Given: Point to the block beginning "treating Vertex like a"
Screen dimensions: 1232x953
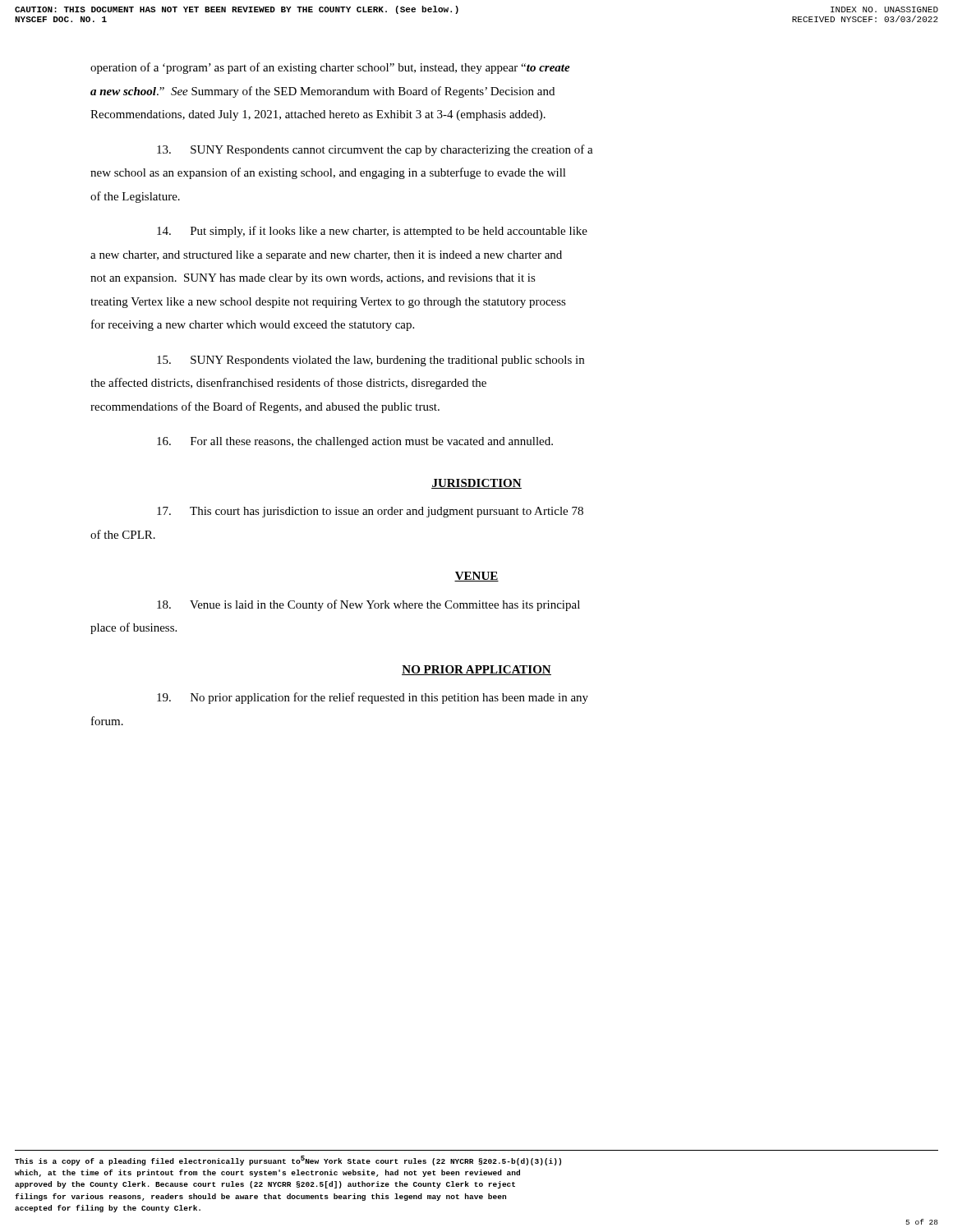Looking at the screenshot, I should coord(328,301).
